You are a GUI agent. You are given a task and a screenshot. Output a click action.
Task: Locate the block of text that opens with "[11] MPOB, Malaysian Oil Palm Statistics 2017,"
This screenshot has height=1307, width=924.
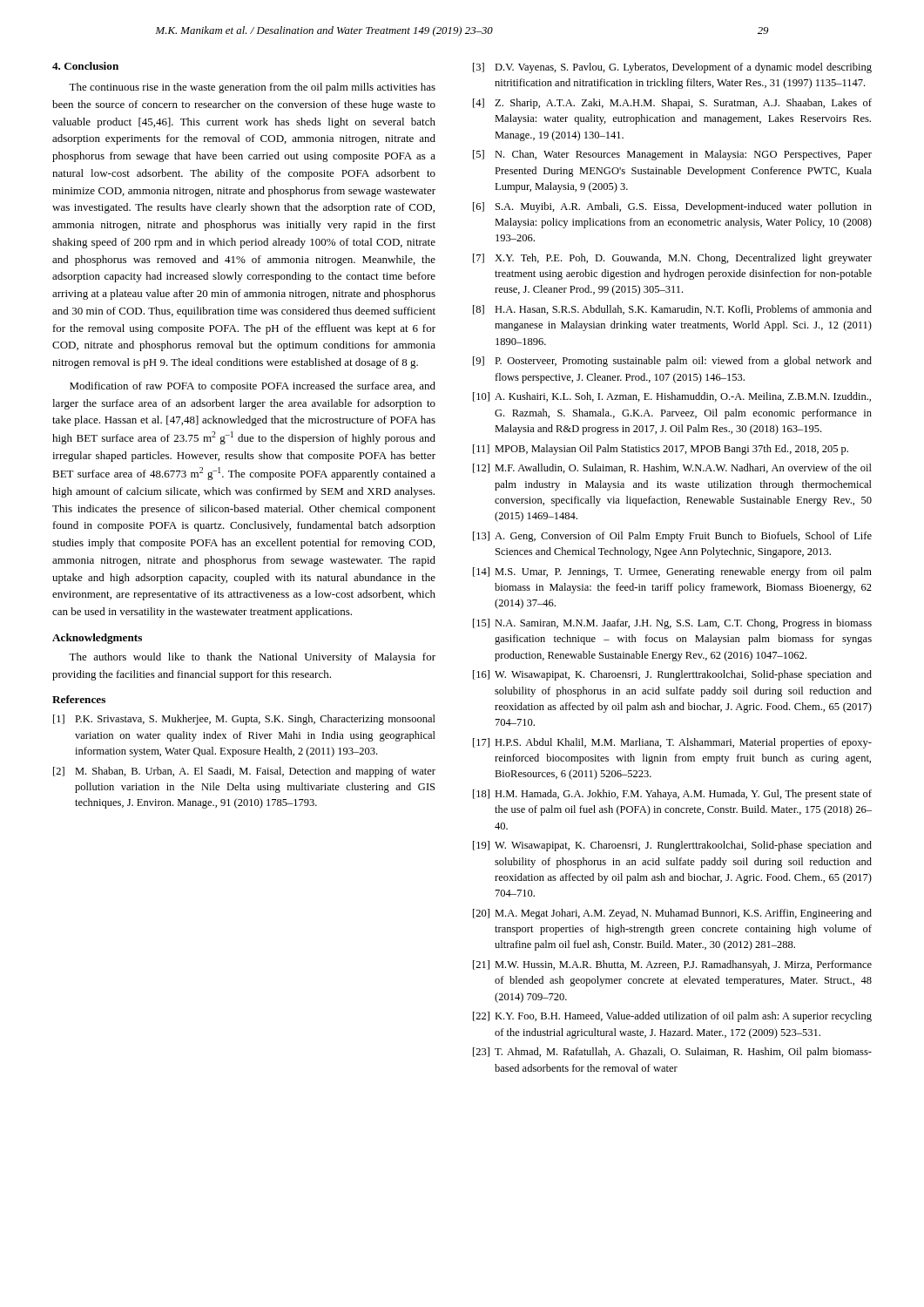661,448
